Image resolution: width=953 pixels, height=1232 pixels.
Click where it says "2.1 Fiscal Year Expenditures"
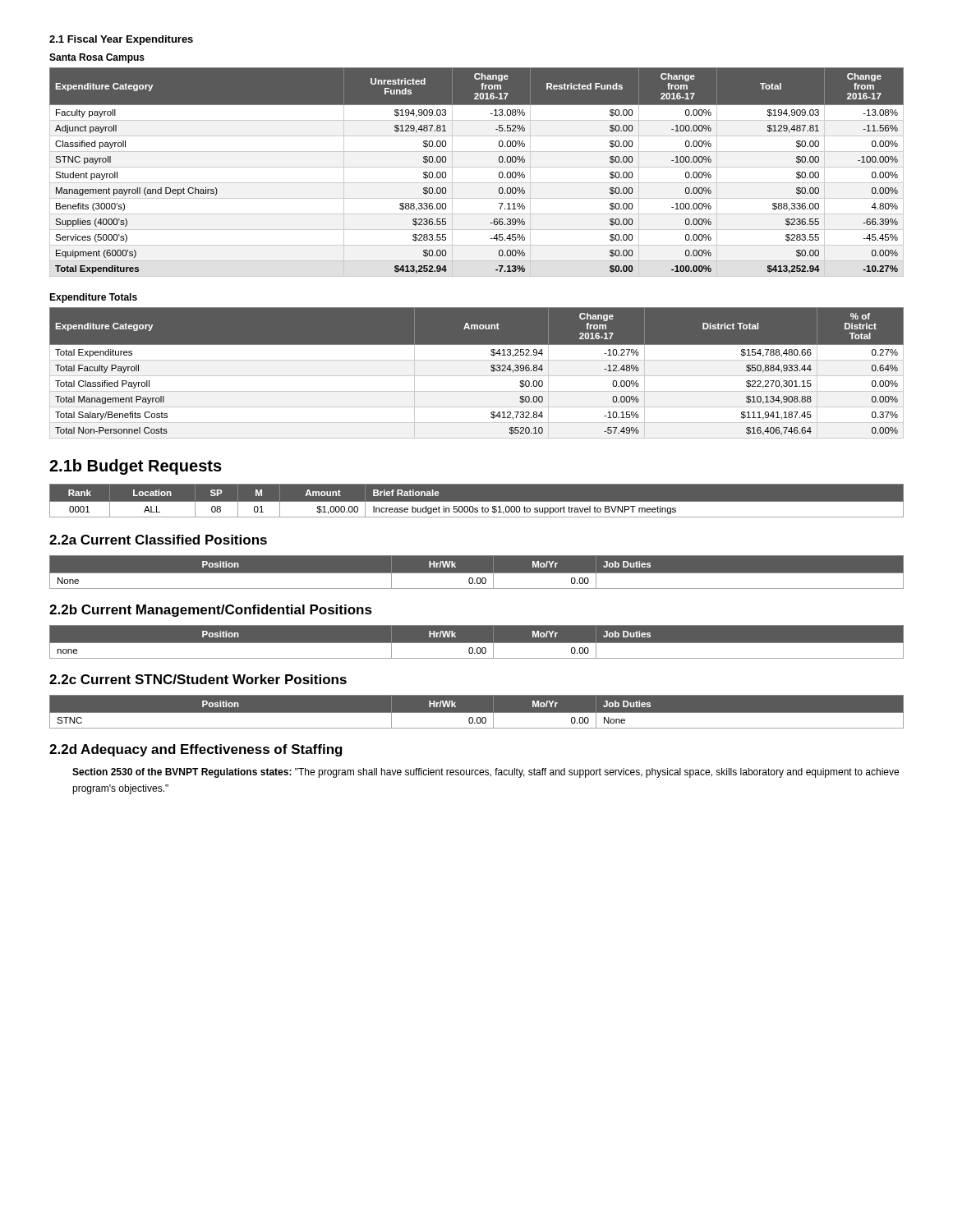(121, 39)
